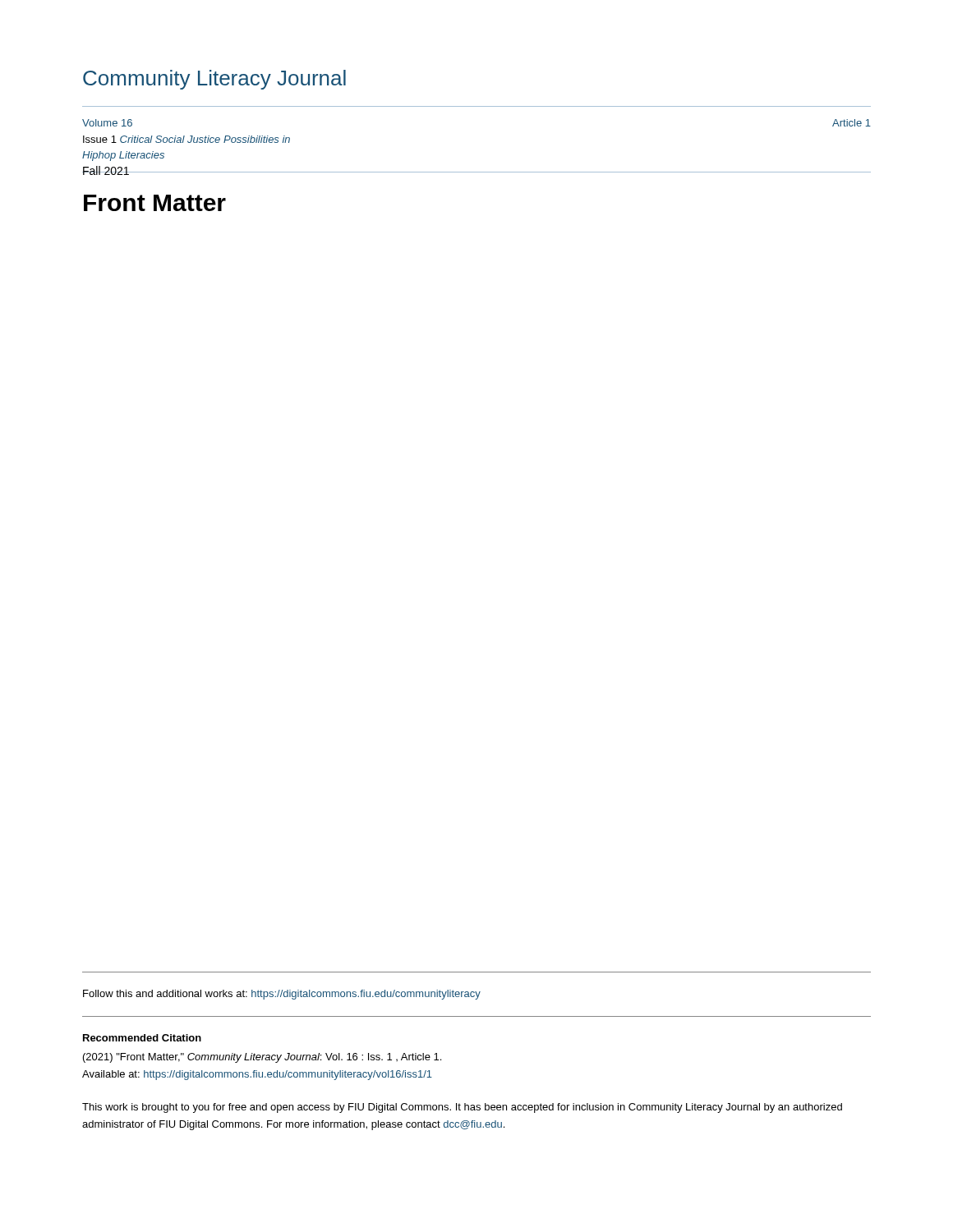Click on the text block containing "(2021) "Front Matter," Community Literacy"
The width and height of the screenshot is (953, 1232).
[x=262, y=1065]
